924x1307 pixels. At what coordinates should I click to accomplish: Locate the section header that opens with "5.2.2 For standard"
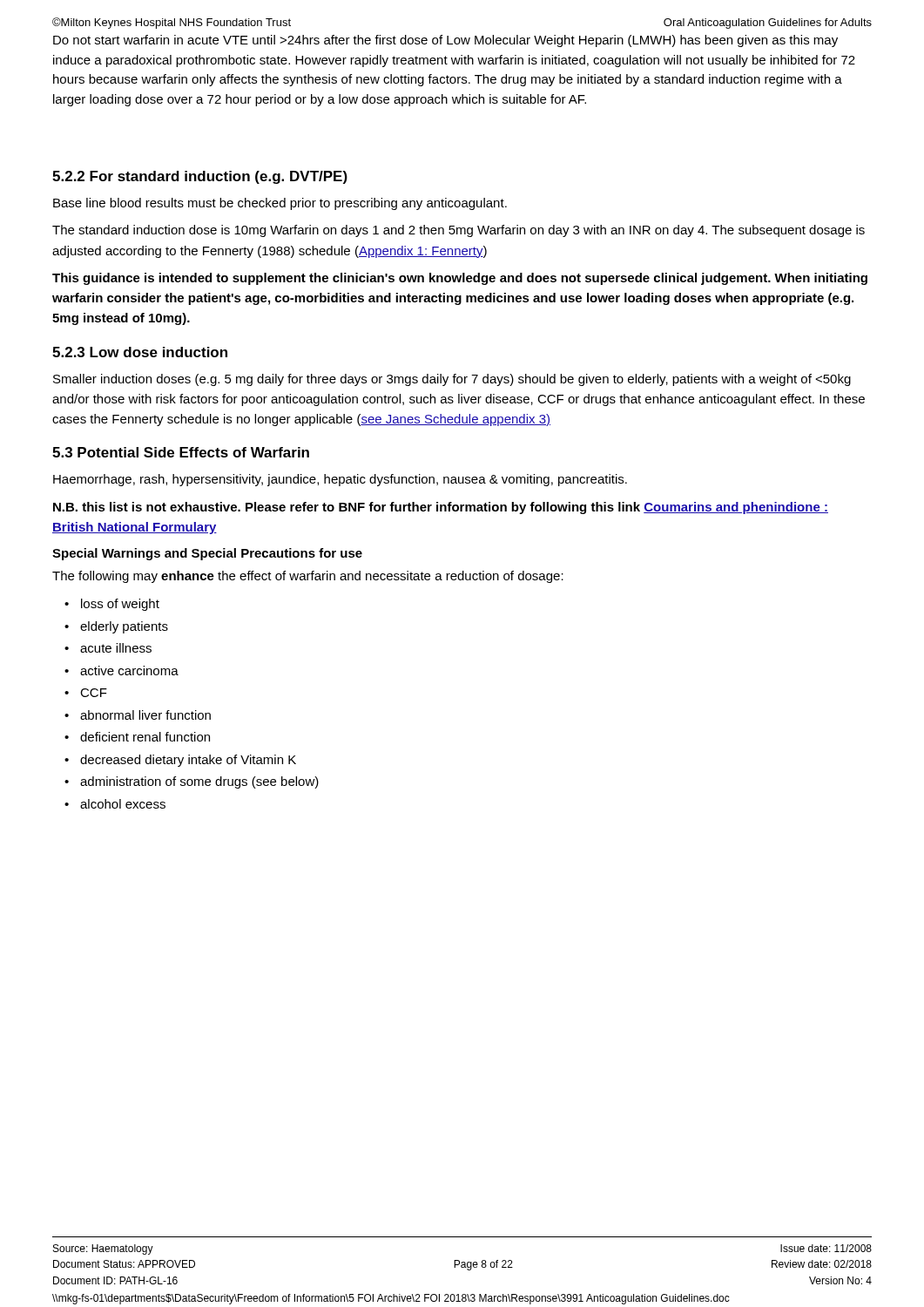(200, 176)
